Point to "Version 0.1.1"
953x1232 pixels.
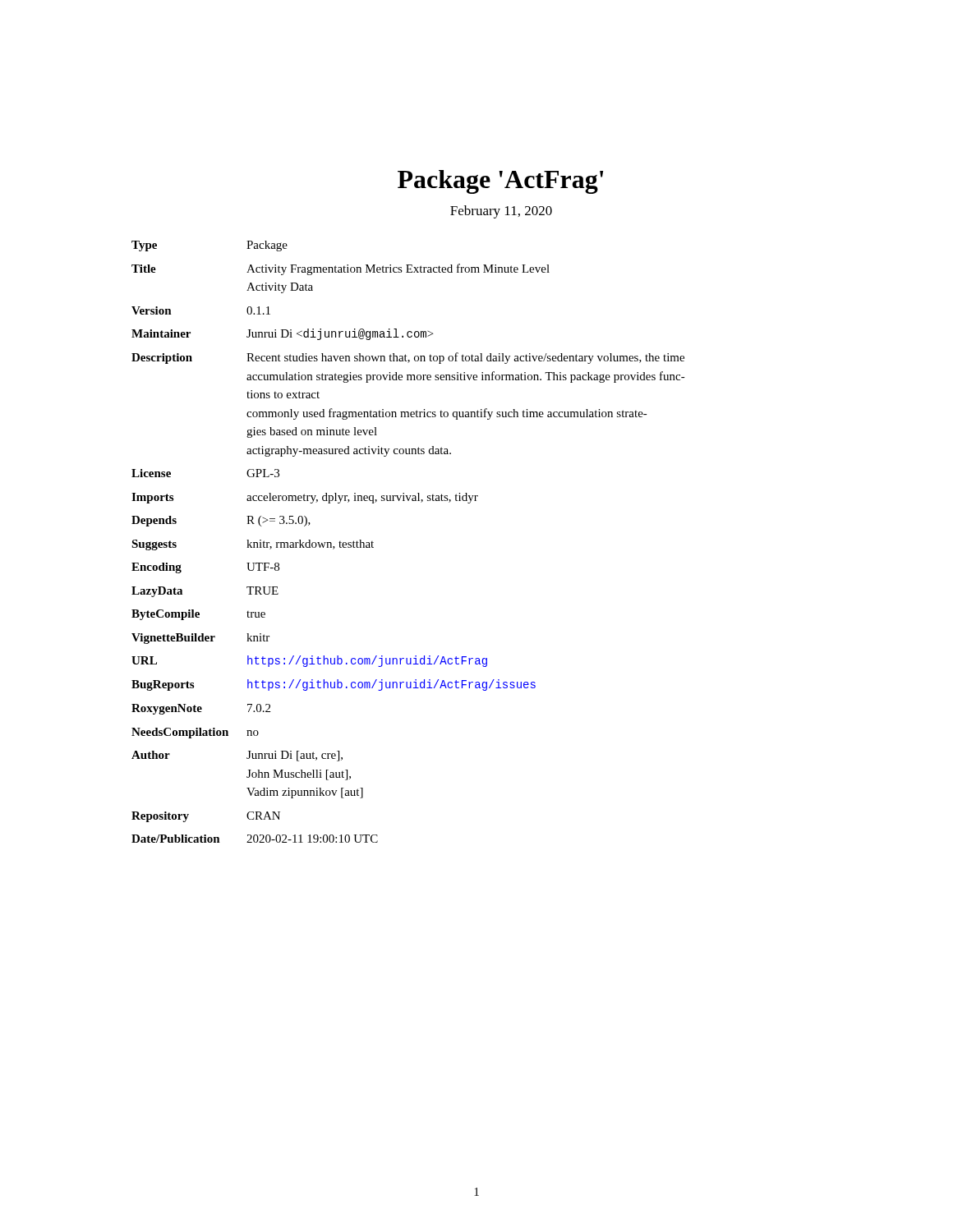[143, 310]
